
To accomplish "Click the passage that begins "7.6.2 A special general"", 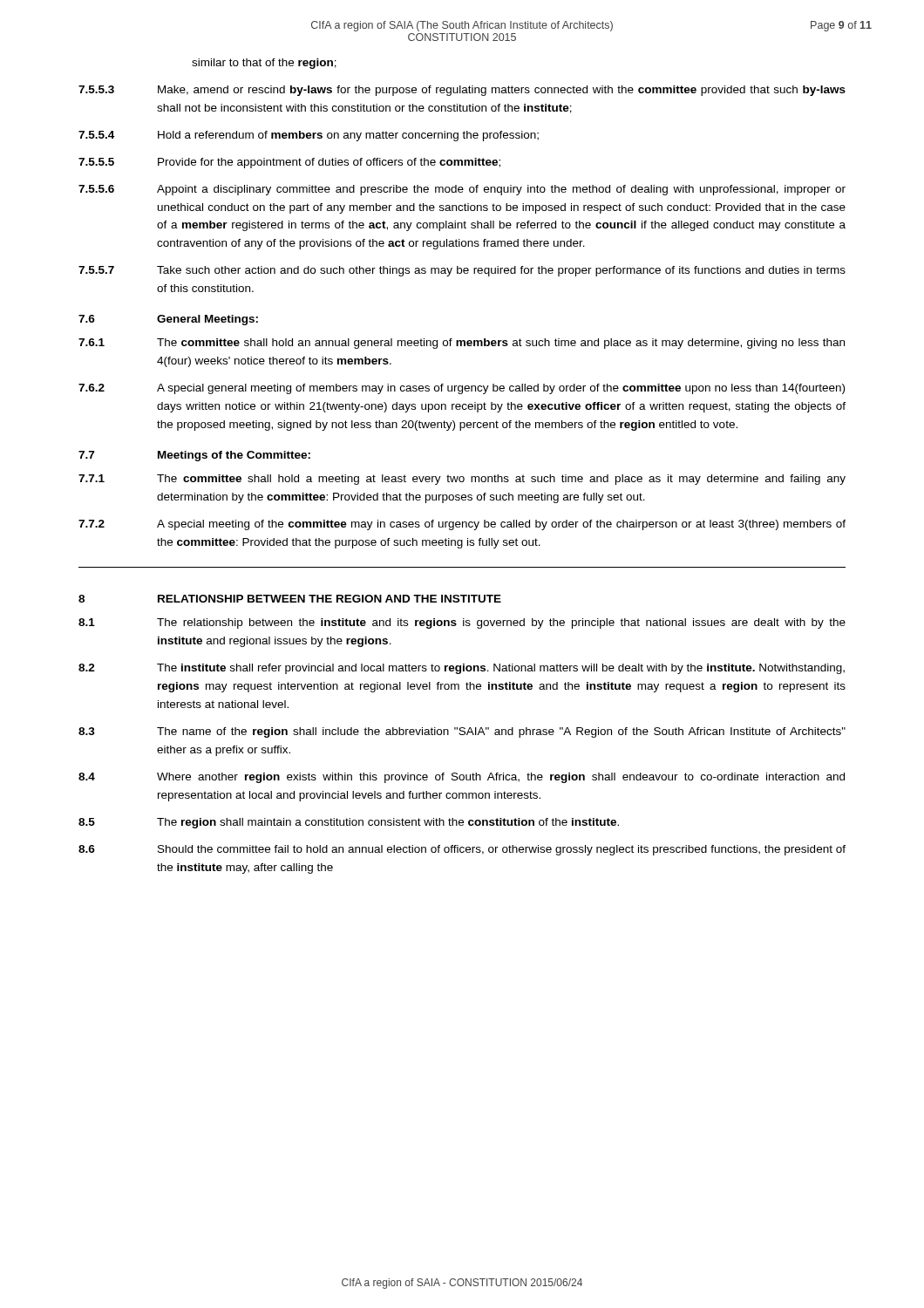I will pyautogui.click(x=462, y=407).
